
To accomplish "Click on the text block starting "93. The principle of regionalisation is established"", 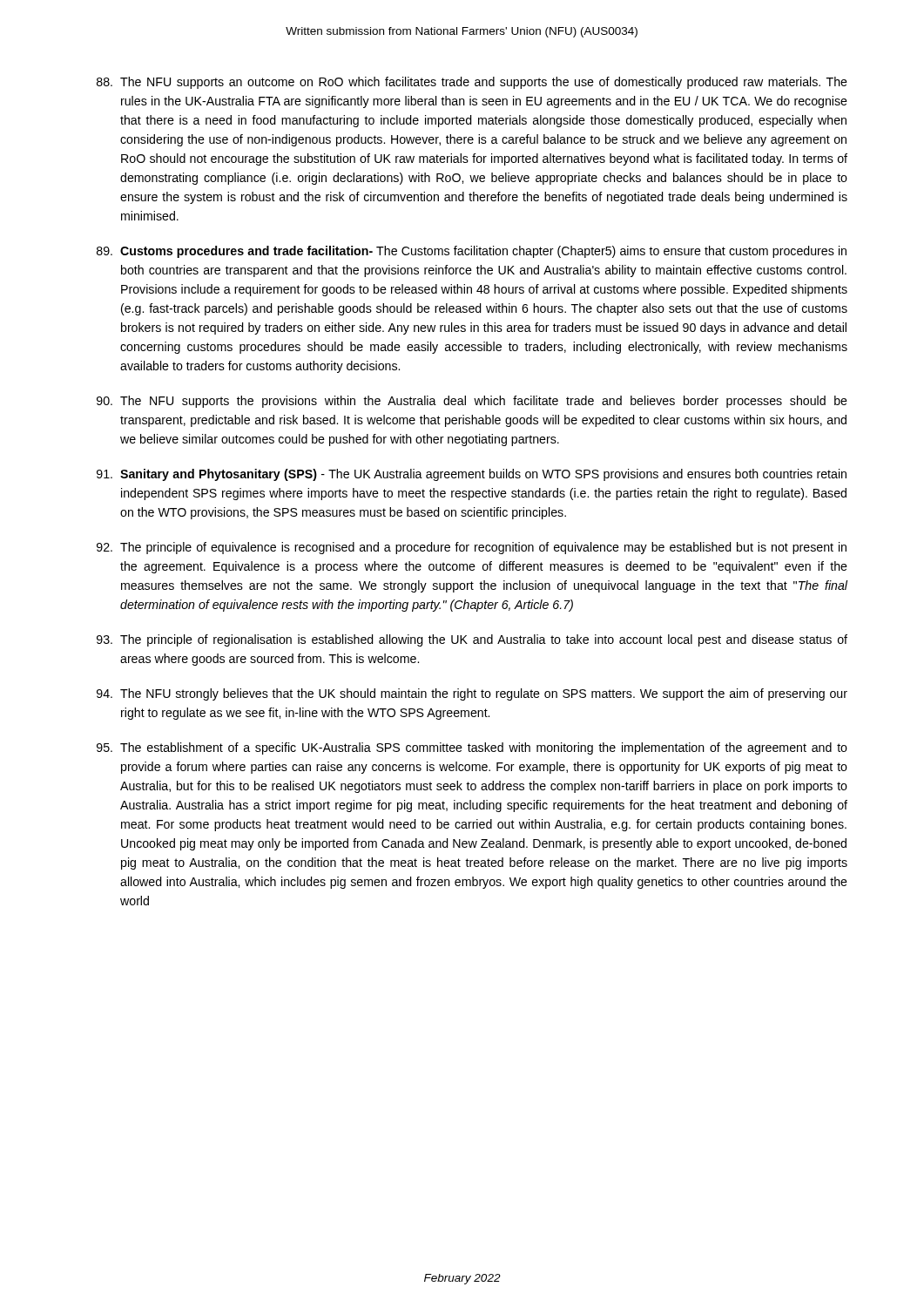I will pos(462,649).
